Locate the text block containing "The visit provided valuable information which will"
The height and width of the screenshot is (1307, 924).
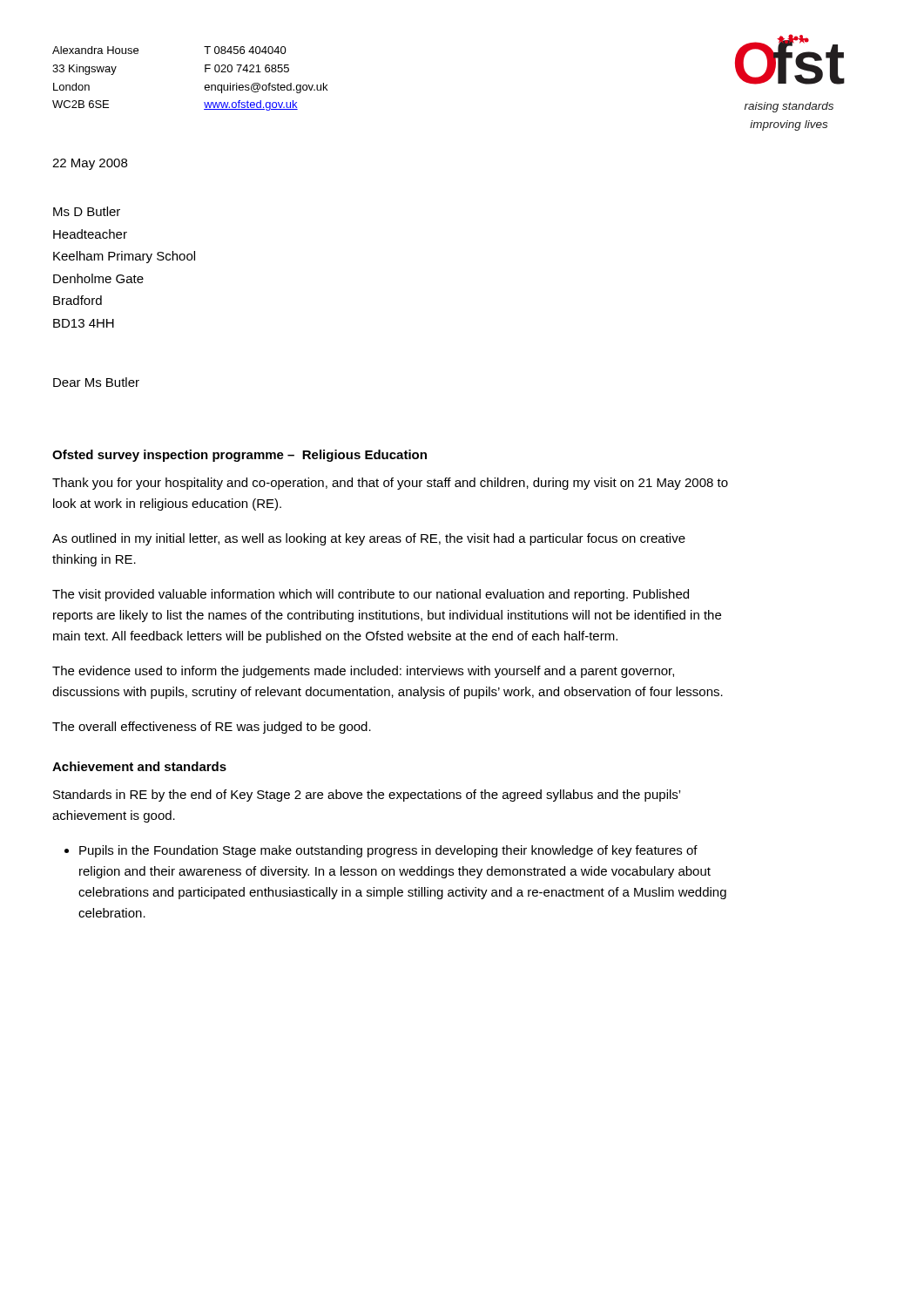click(387, 615)
